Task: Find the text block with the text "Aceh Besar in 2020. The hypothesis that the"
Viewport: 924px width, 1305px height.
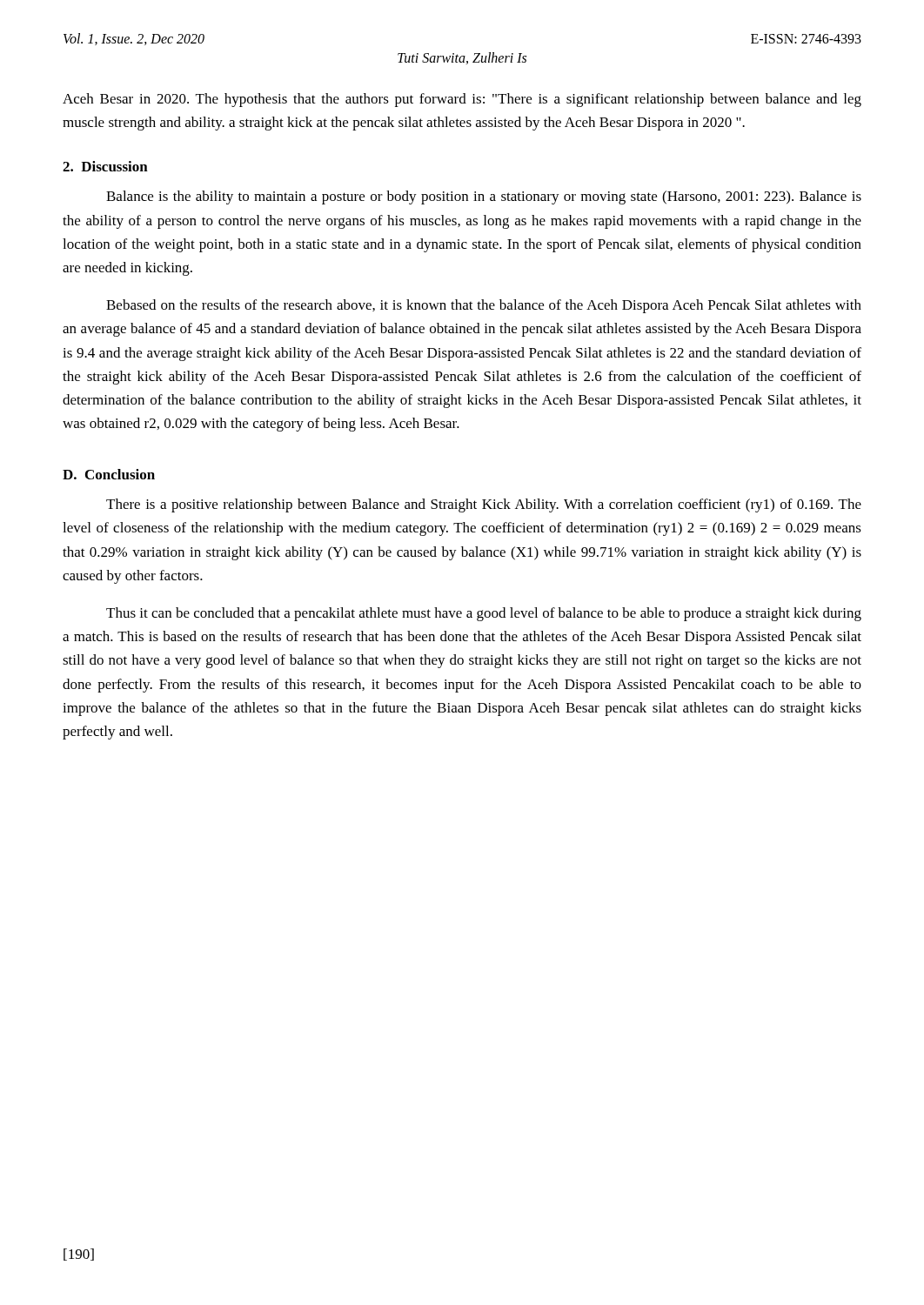Action: tap(462, 111)
